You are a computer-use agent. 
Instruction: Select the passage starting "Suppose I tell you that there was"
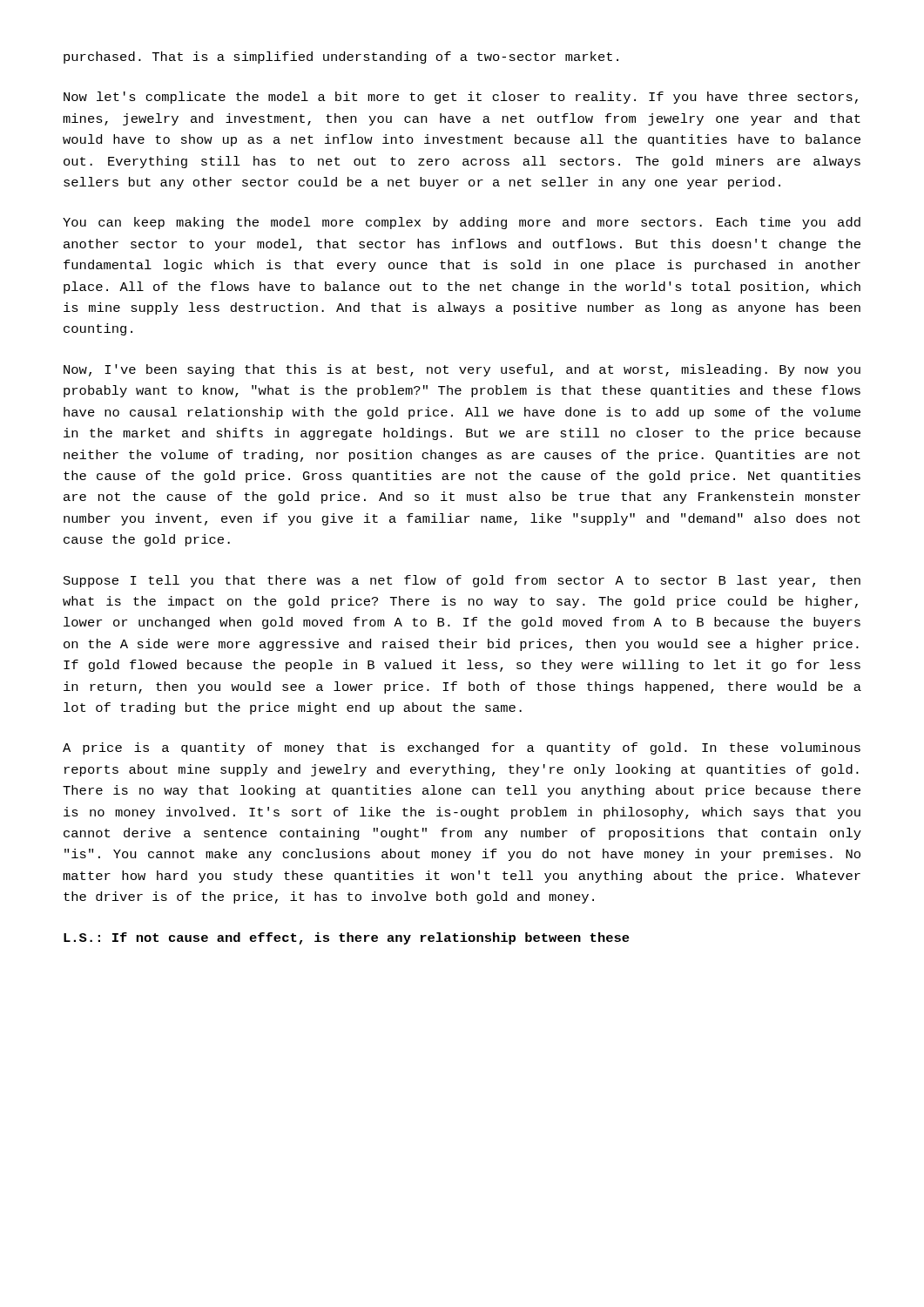(462, 645)
